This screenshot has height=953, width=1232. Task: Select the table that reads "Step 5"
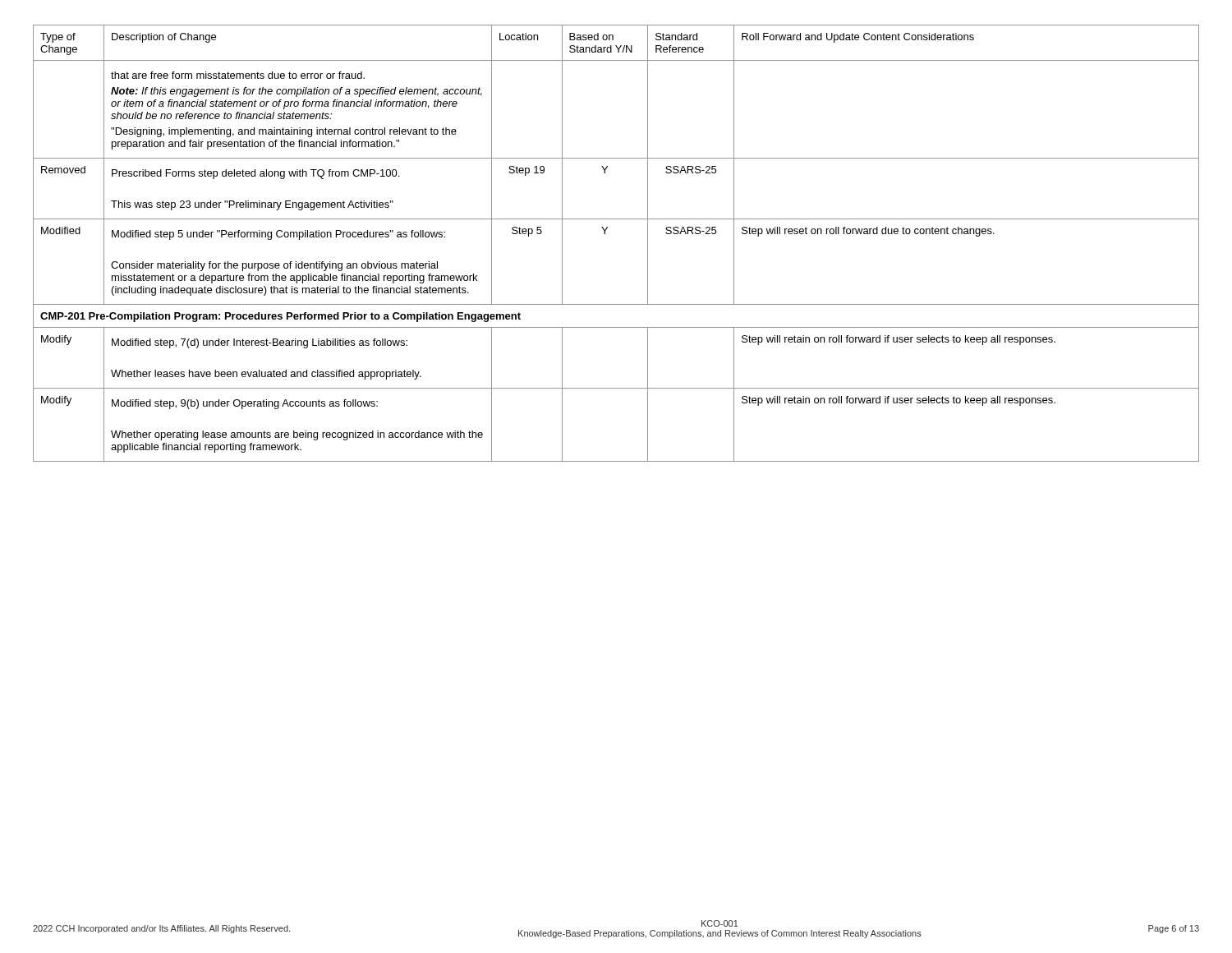click(616, 243)
